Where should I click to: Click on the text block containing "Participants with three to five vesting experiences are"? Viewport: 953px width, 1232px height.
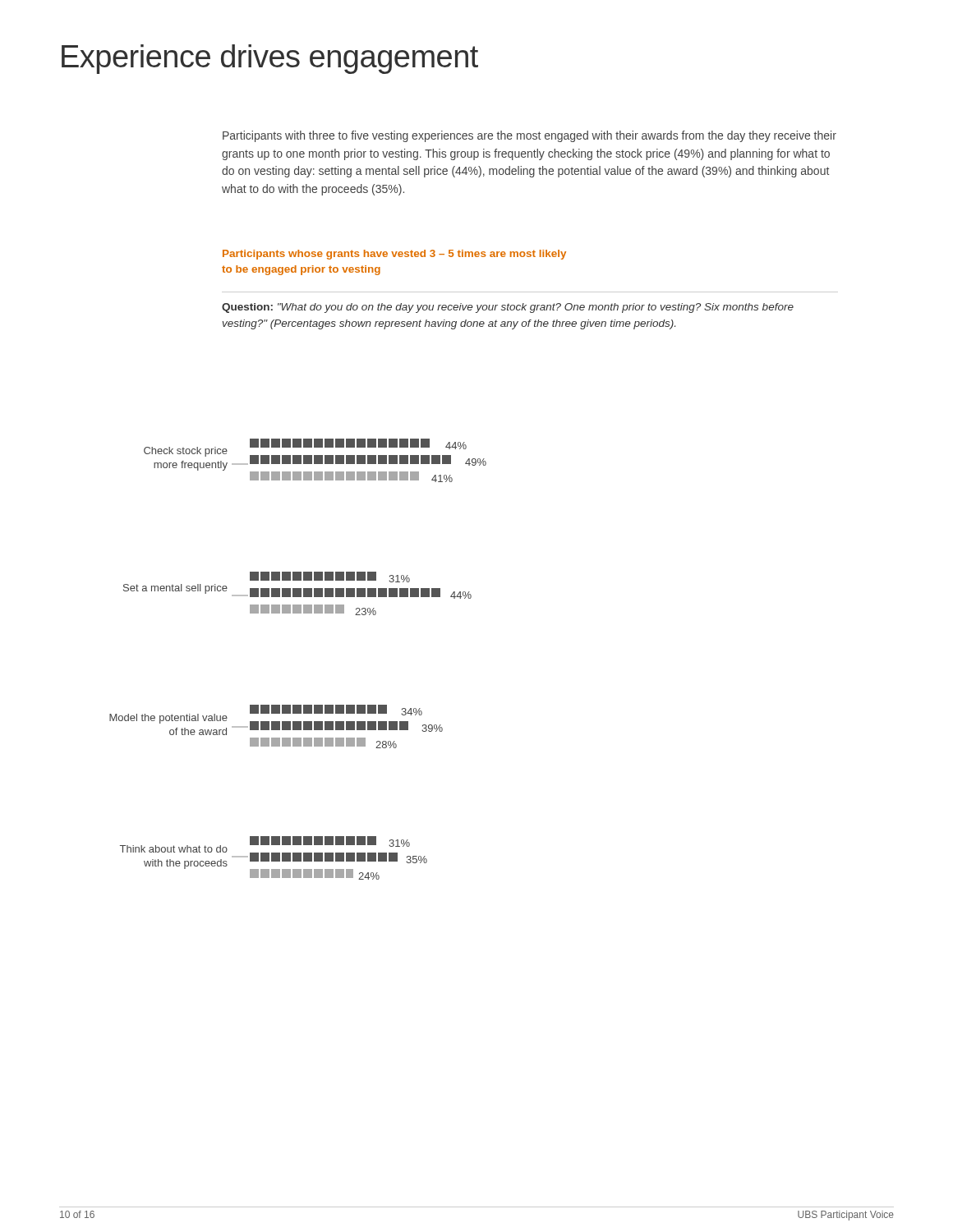point(529,162)
